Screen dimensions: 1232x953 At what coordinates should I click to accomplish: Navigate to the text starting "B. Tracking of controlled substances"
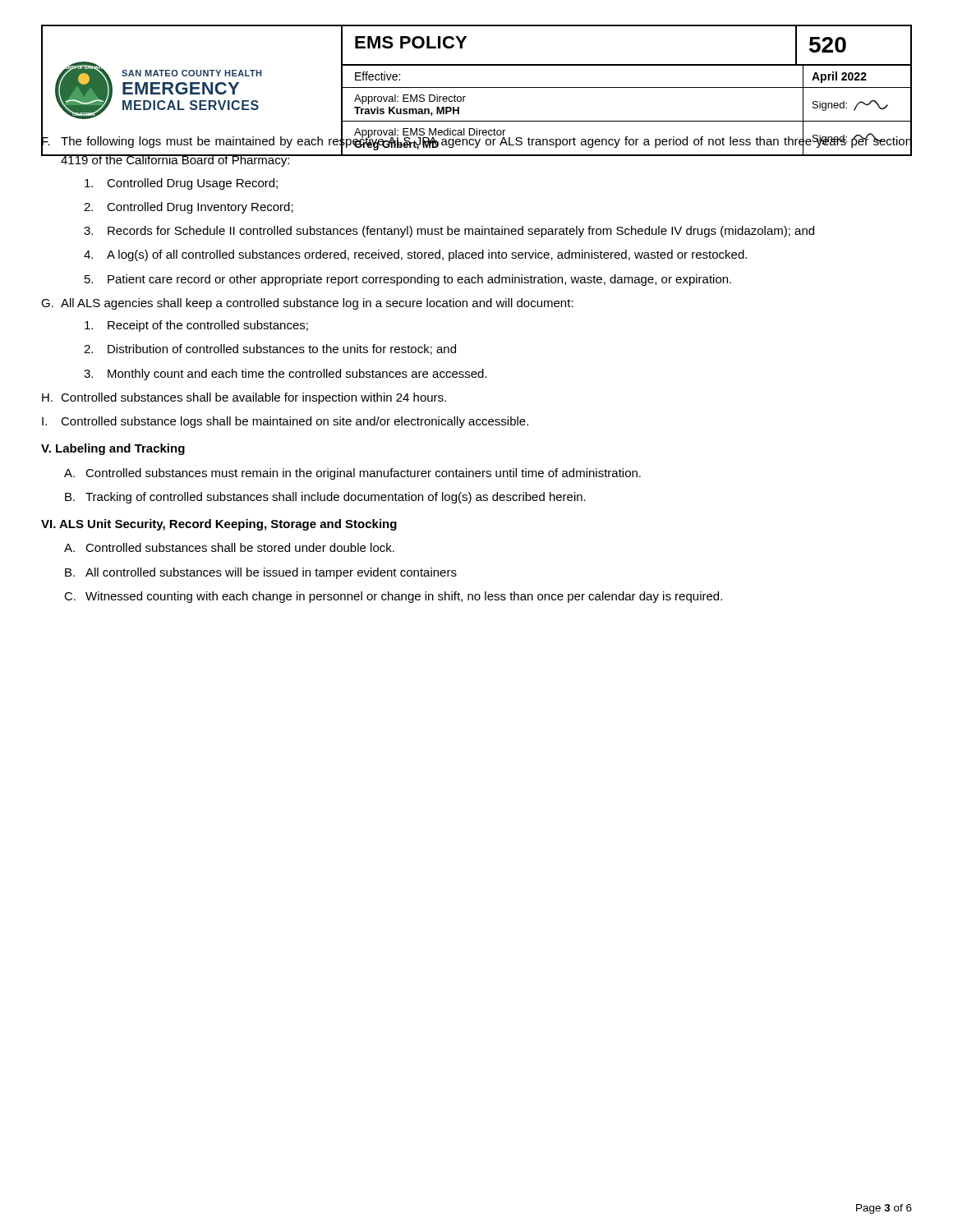[x=488, y=496]
